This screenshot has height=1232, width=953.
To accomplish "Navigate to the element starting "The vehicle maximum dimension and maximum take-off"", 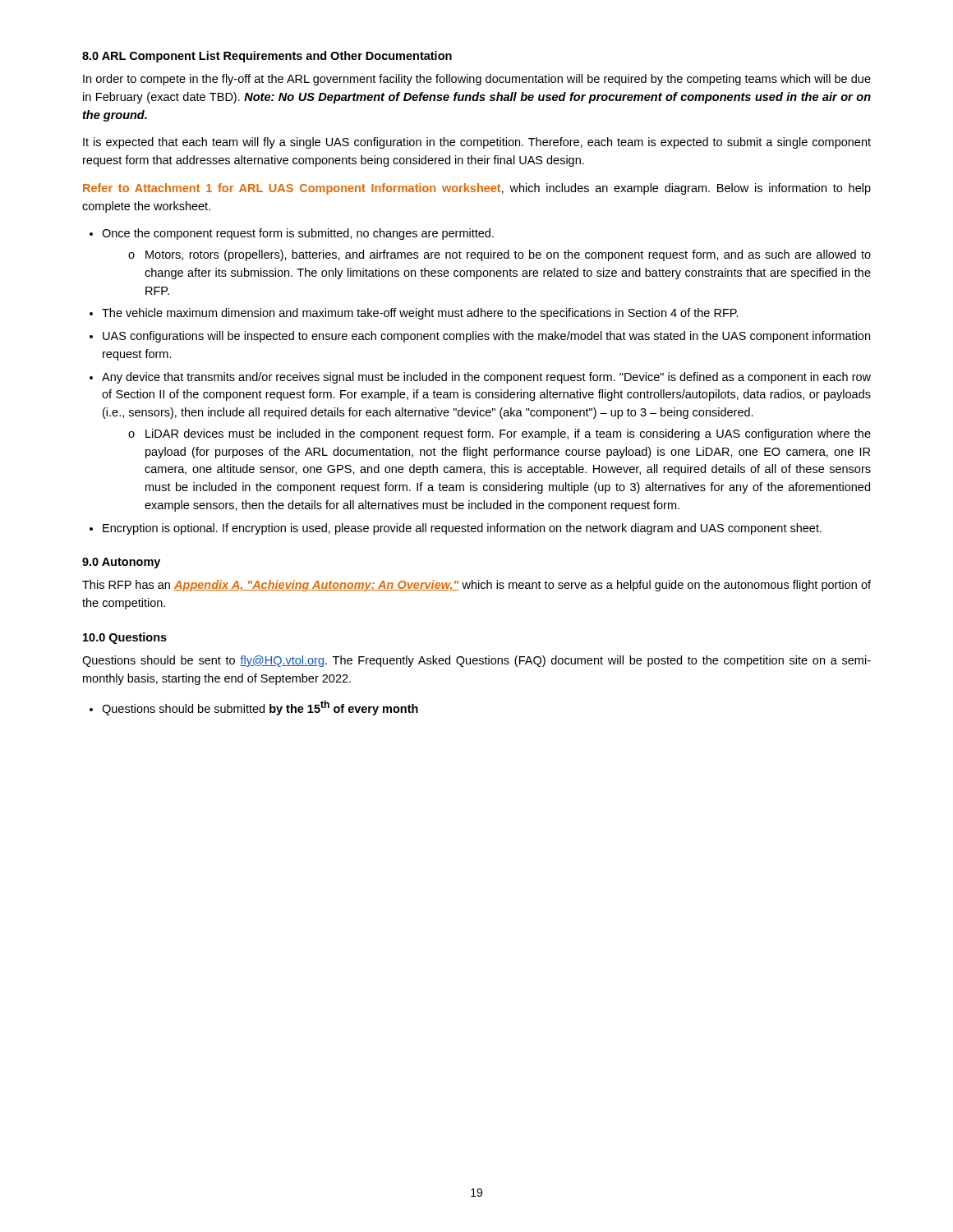I will 486,314.
